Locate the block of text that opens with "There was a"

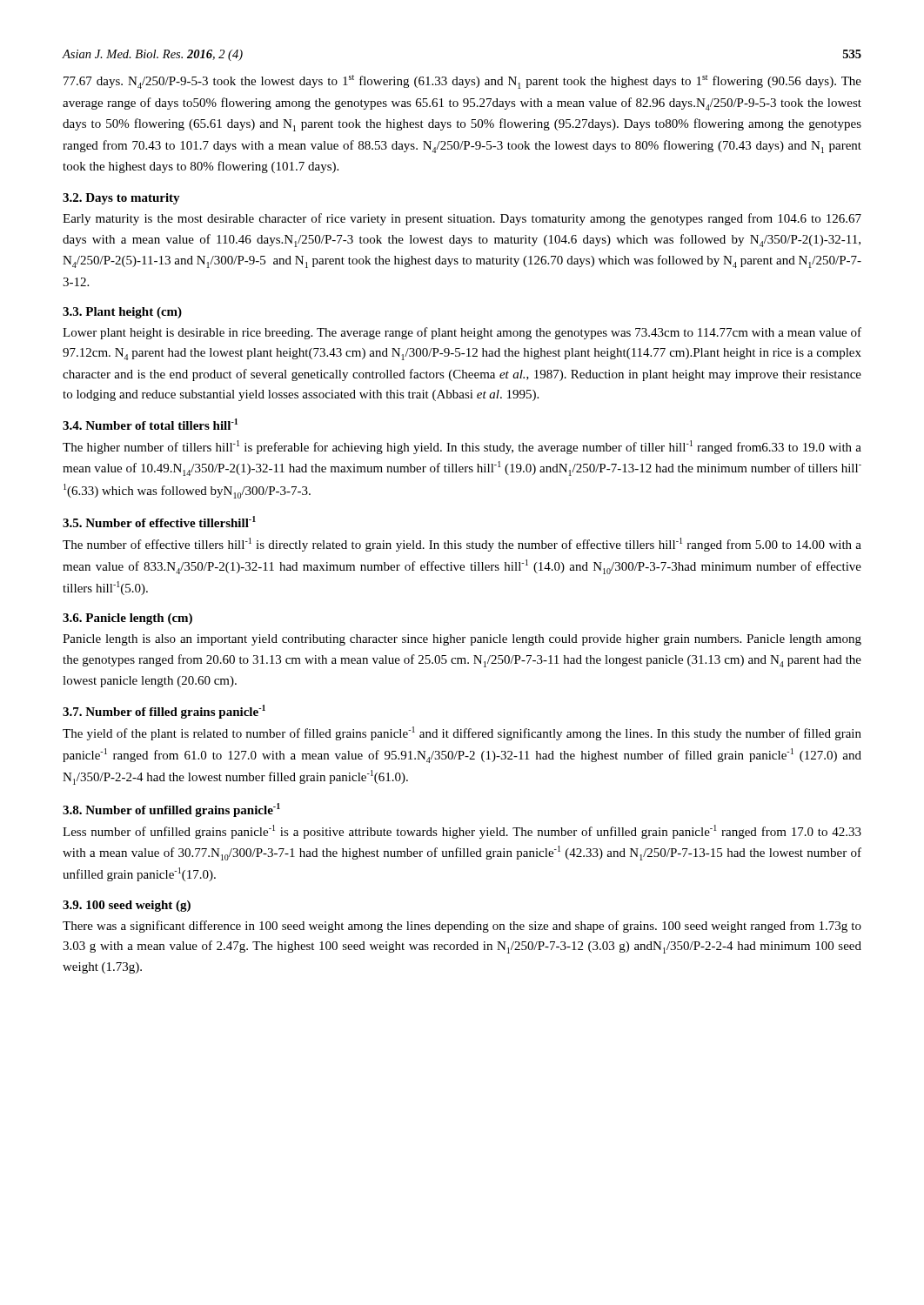[x=462, y=946]
